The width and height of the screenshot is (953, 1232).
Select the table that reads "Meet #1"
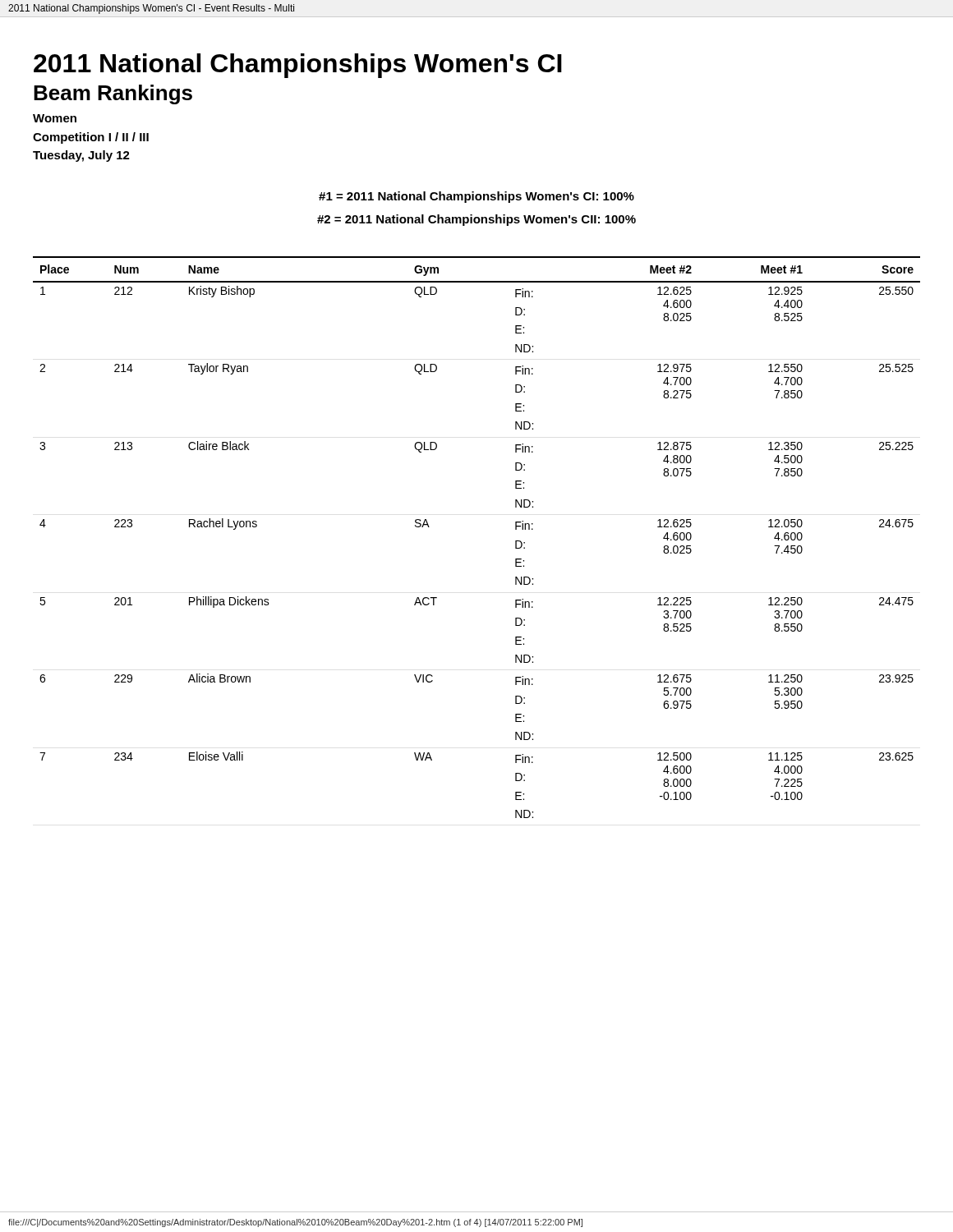coord(476,541)
